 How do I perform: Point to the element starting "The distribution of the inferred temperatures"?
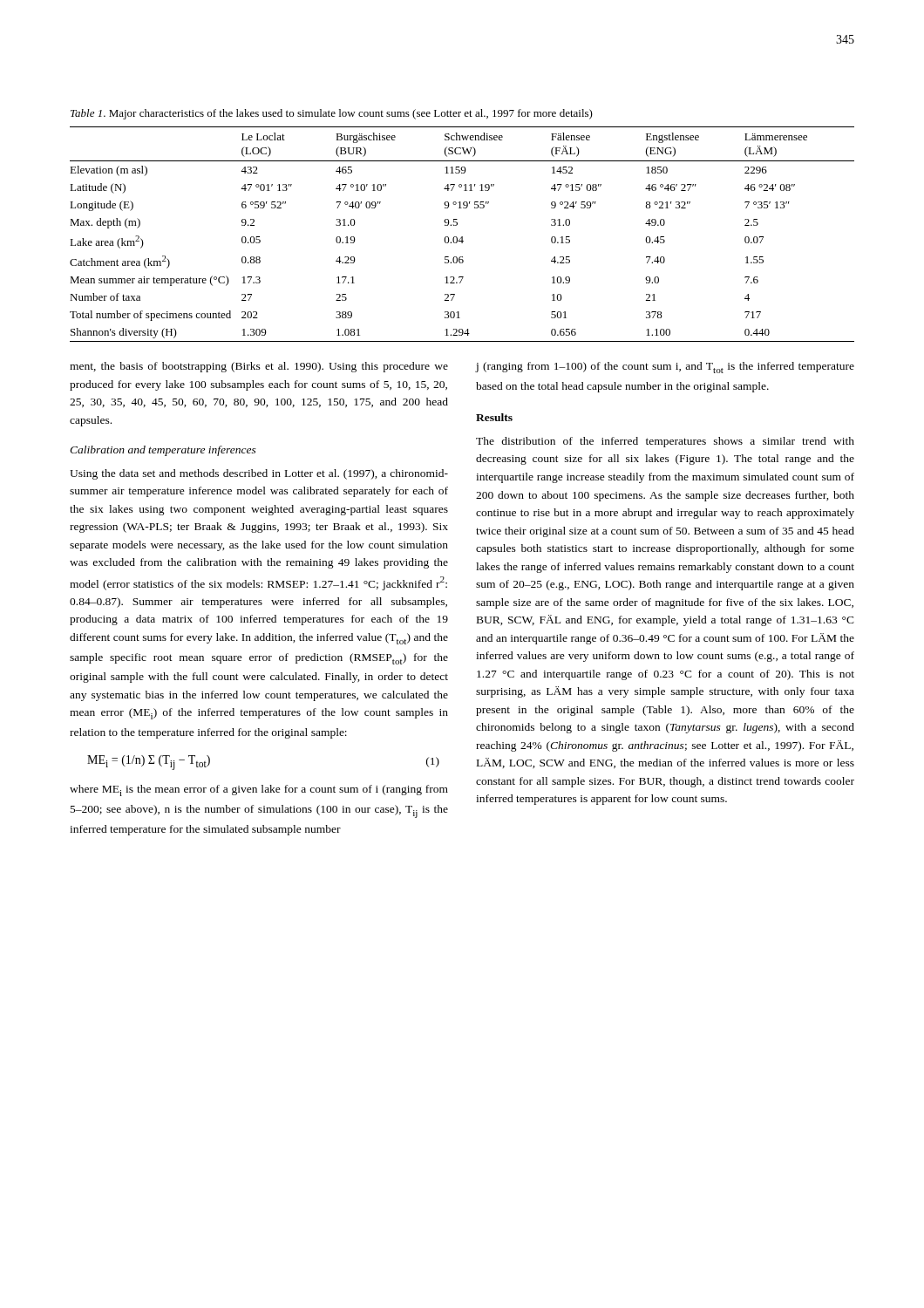point(665,620)
